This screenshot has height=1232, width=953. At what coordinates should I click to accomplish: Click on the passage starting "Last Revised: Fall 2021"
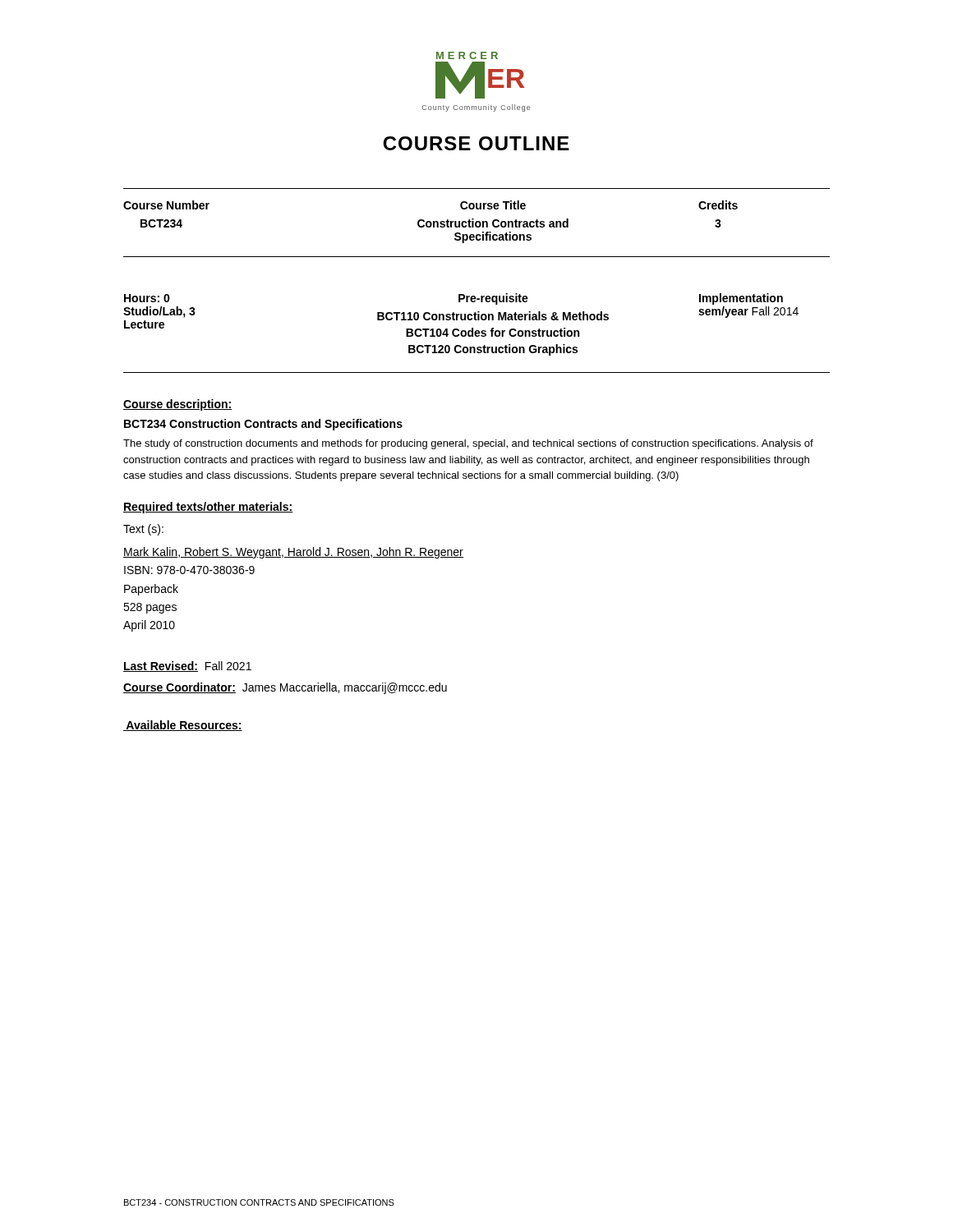pos(188,666)
